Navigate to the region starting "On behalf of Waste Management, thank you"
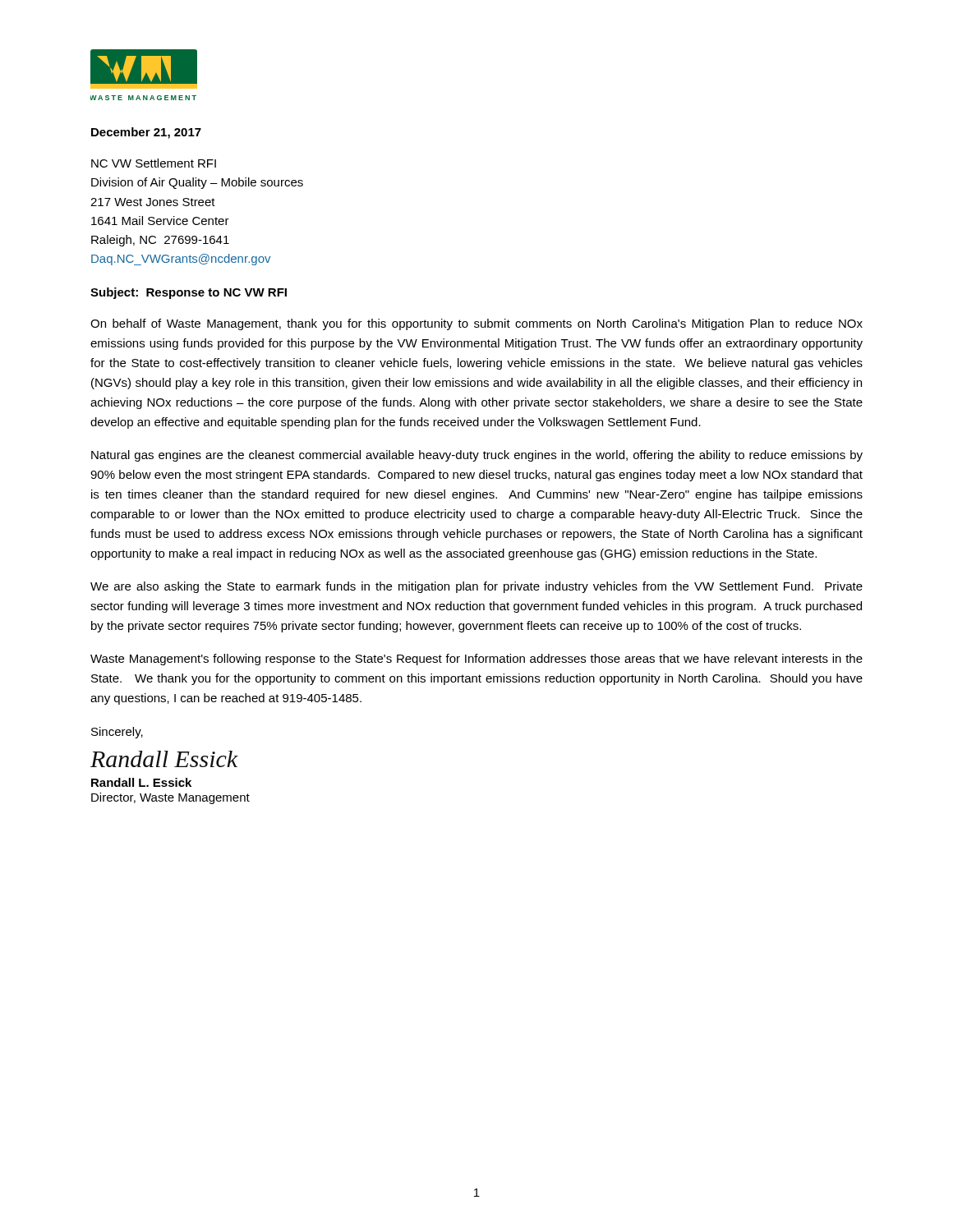 pyautogui.click(x=476, y=372)
